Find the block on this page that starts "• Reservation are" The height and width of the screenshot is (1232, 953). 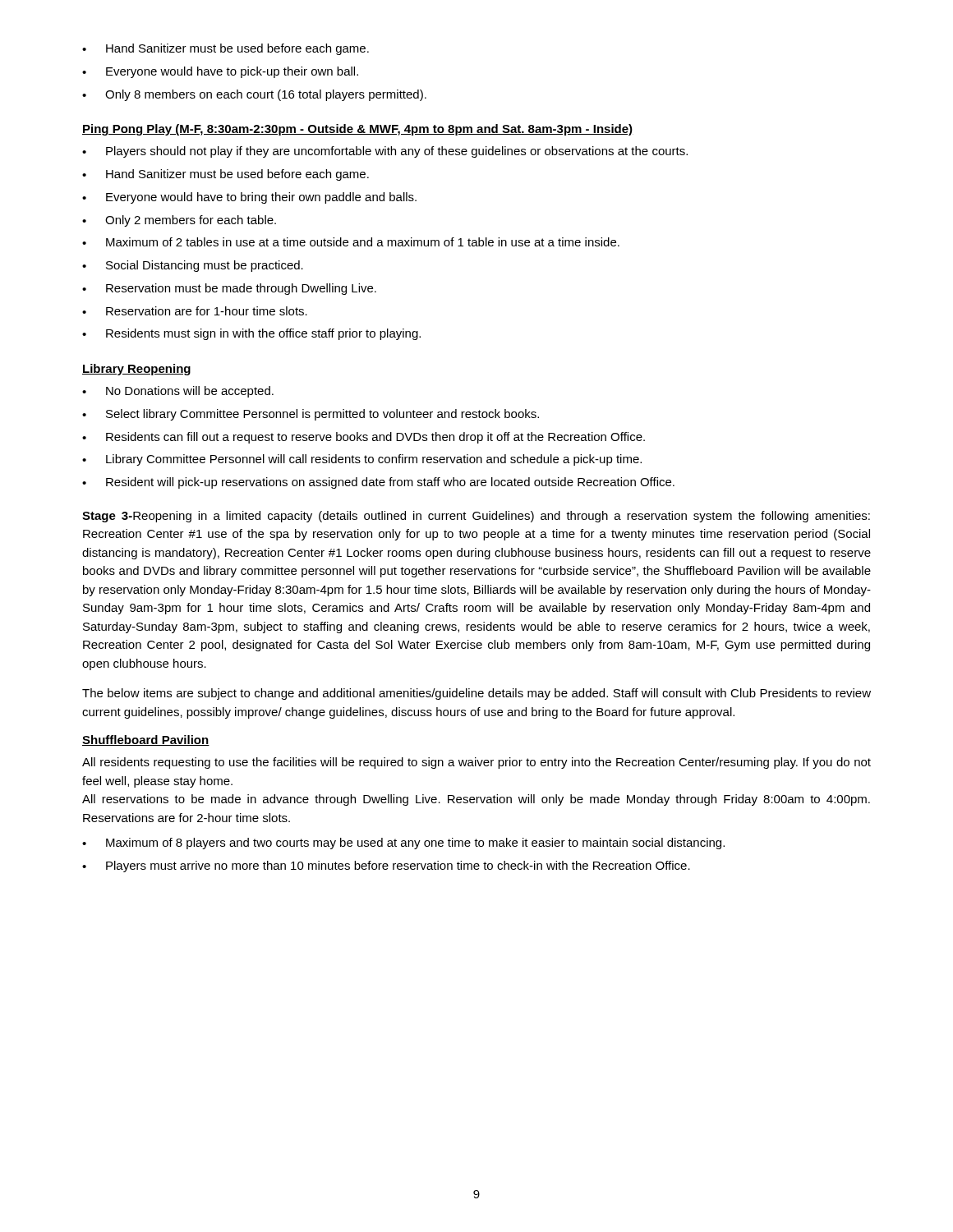point(195,311)
